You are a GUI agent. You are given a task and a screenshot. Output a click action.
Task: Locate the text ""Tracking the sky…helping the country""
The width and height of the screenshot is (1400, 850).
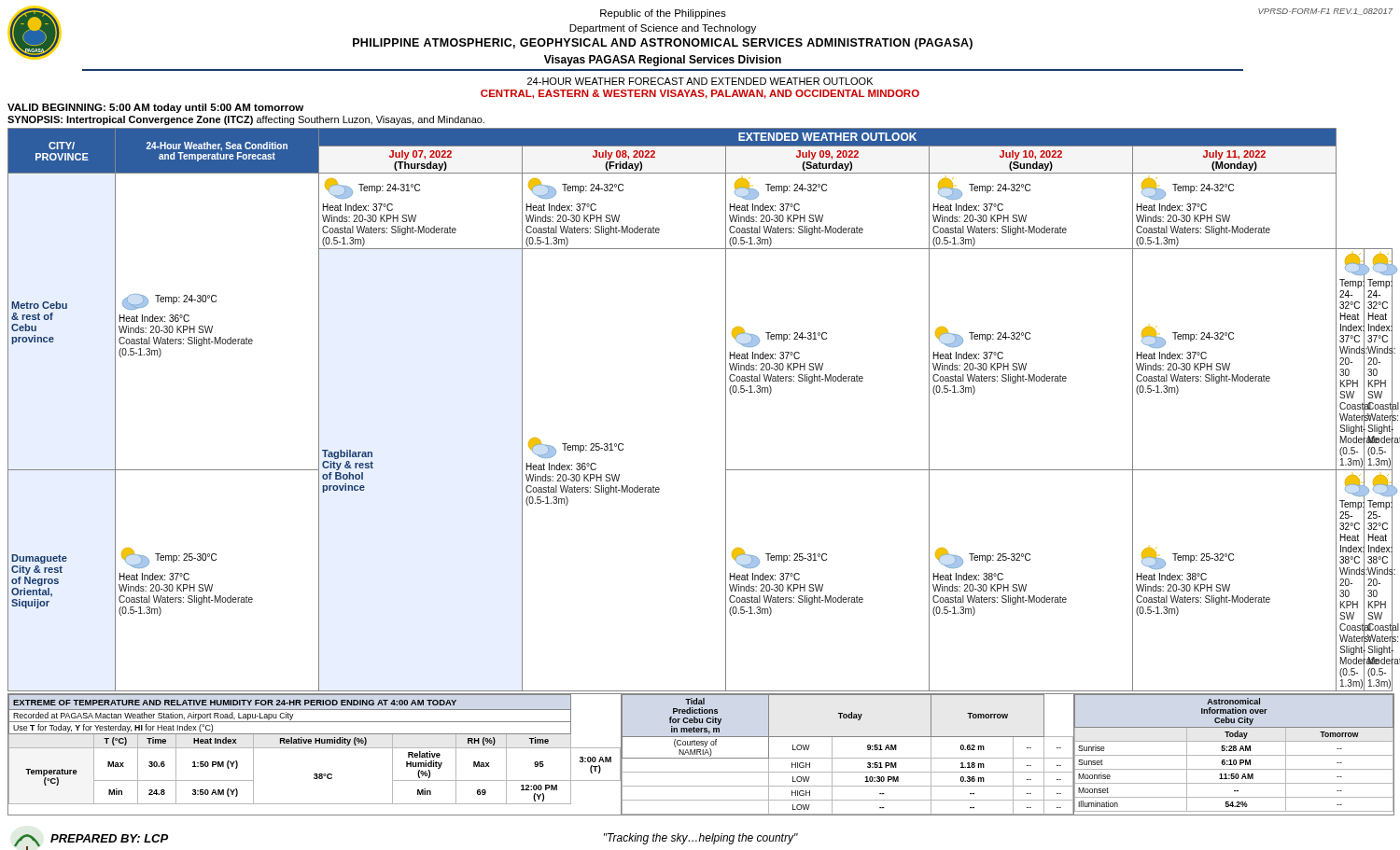(700, 838)
